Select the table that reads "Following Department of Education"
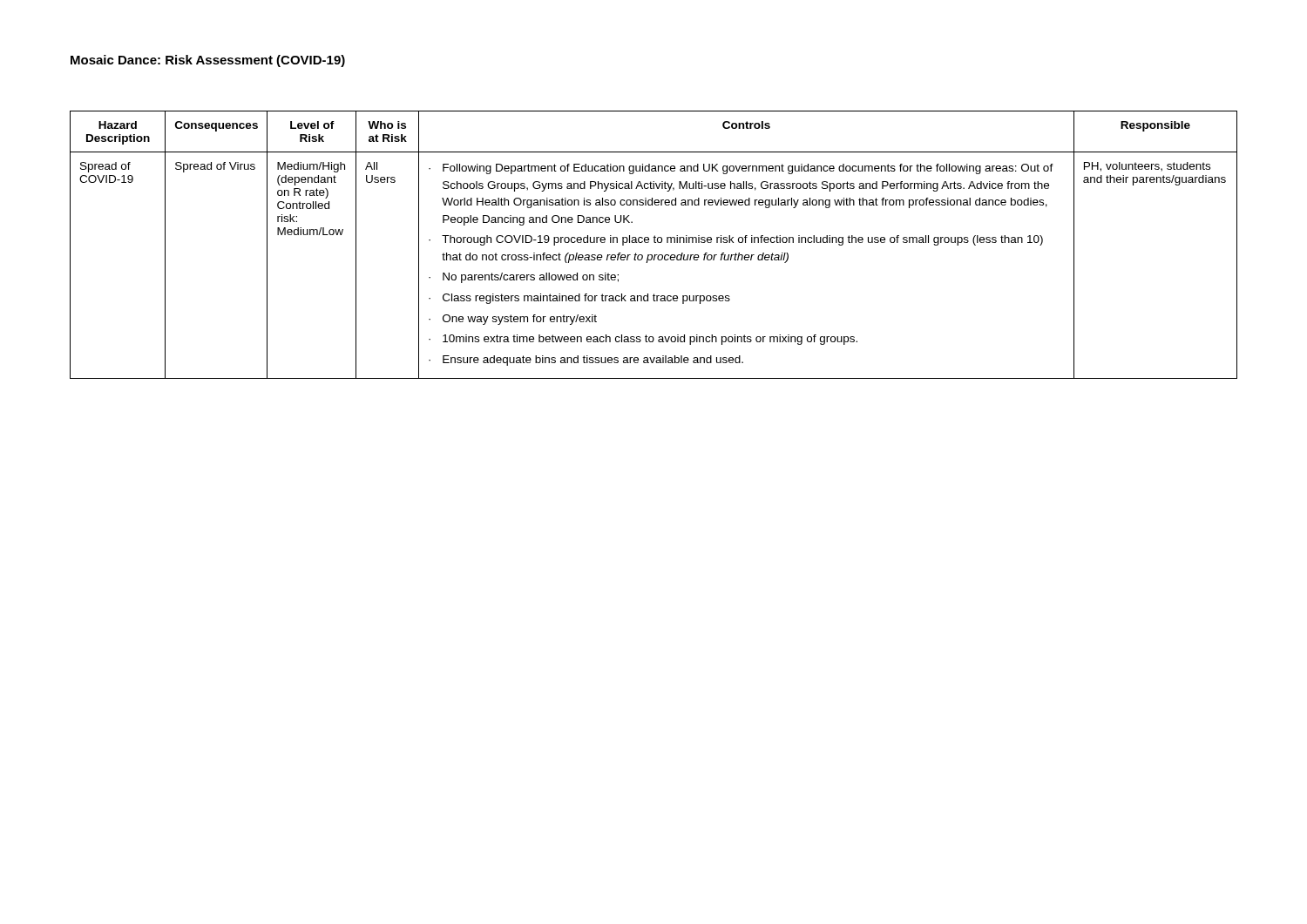This screenshot has width=1307, height=924. point(654,245)
